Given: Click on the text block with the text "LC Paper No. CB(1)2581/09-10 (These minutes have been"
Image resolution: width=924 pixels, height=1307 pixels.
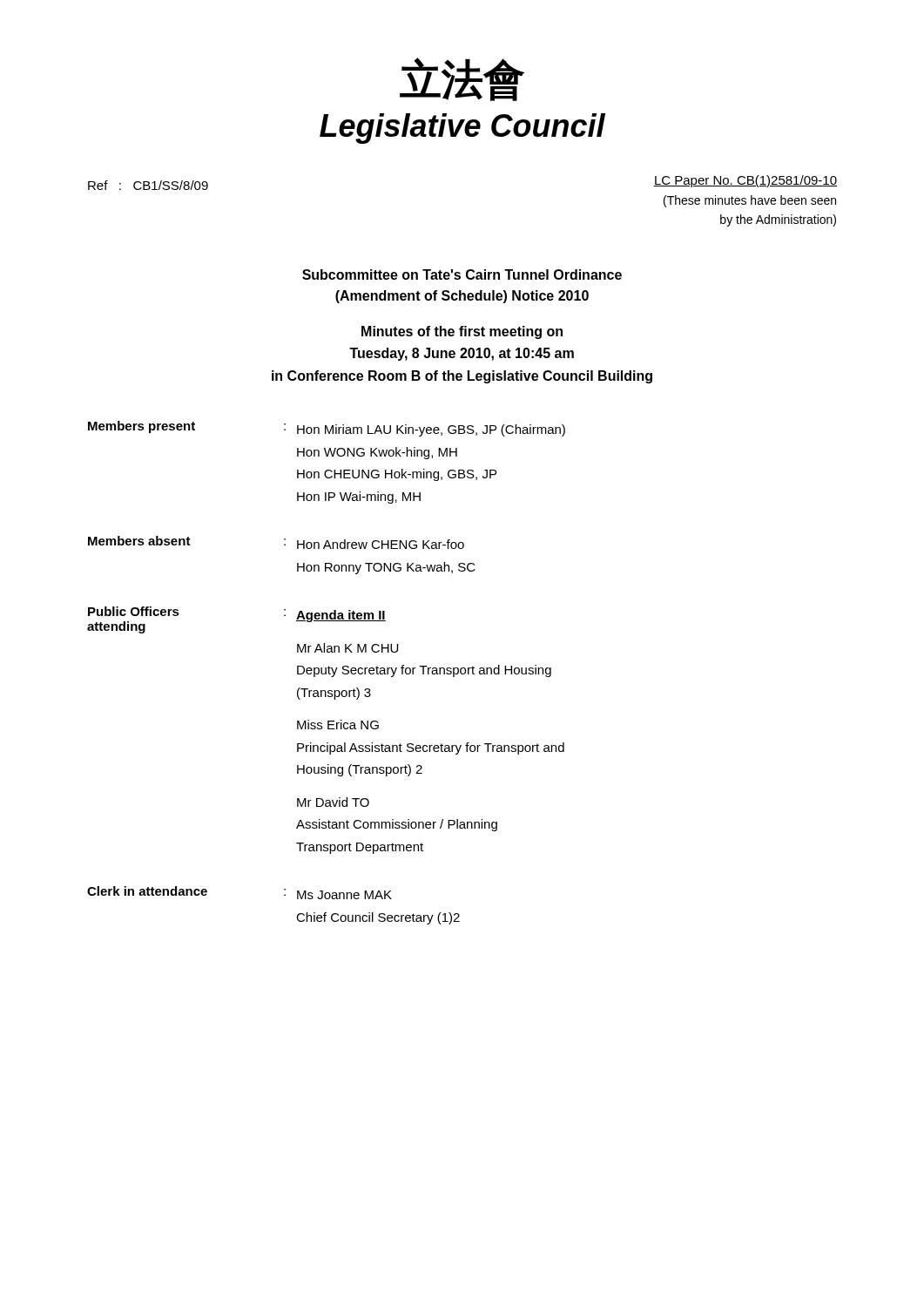Looking at the screenshot, I should click(745, 200).
